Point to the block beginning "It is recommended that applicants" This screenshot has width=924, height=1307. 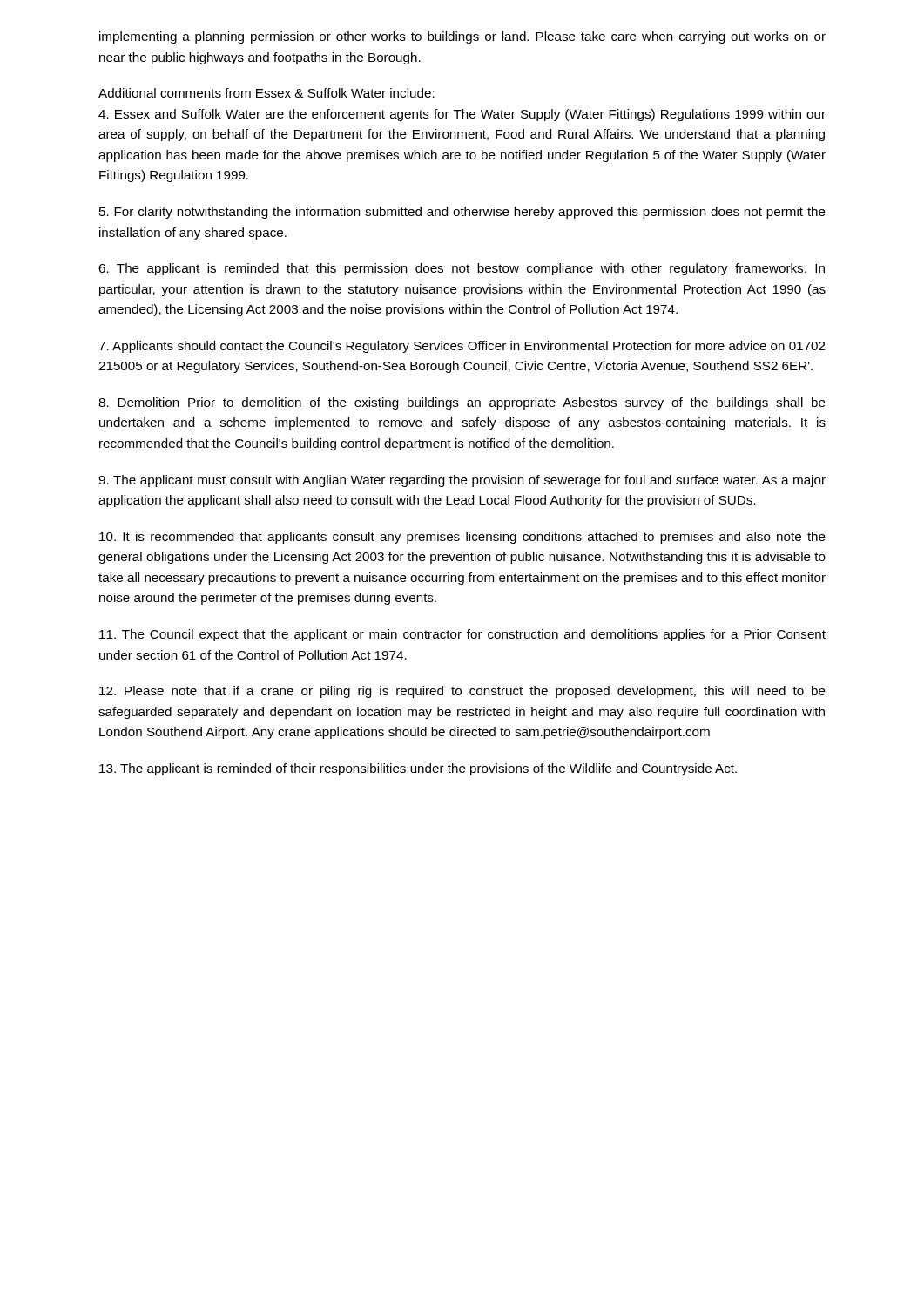(x=462, y=567)
